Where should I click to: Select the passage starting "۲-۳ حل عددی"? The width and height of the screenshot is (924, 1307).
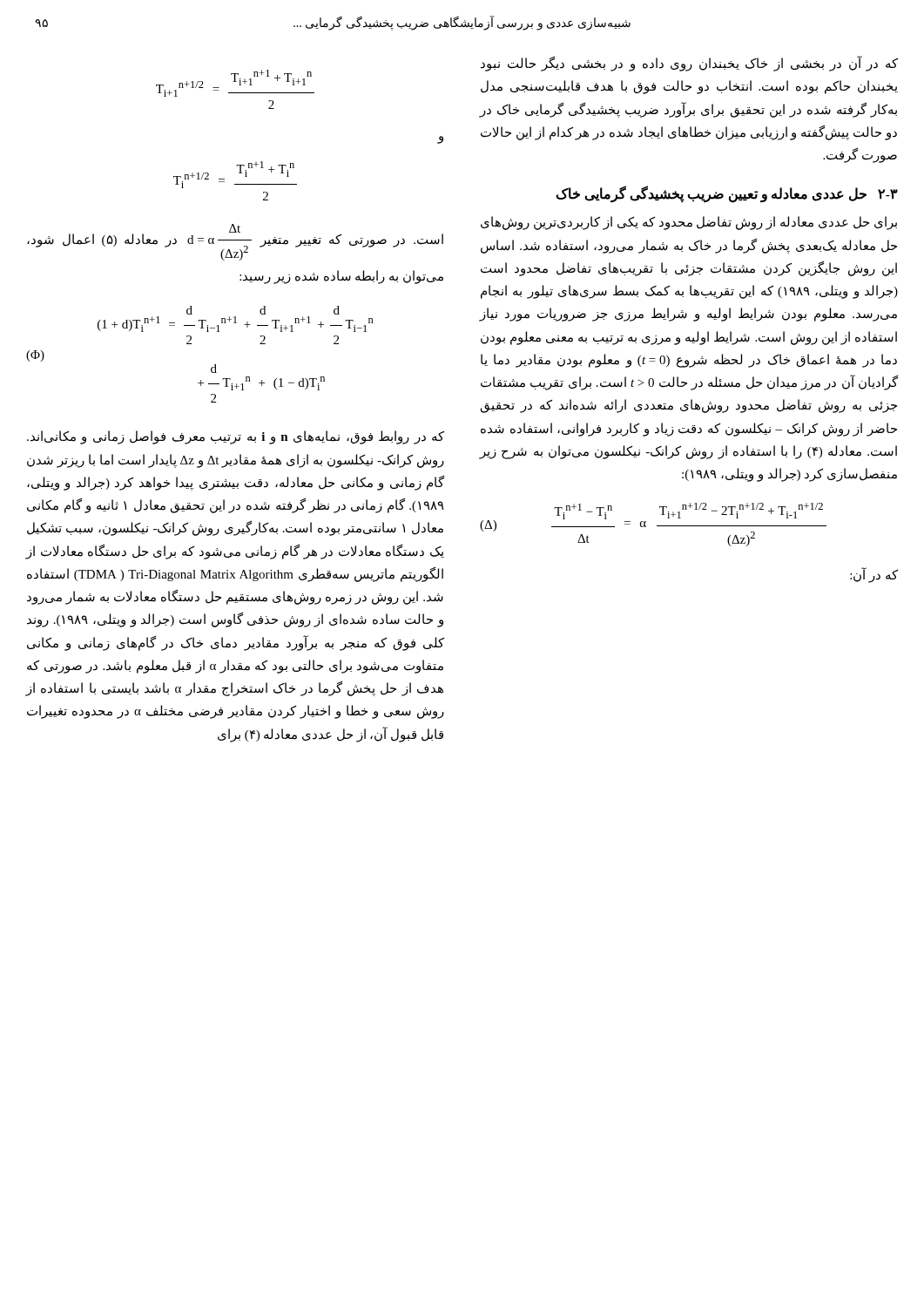[x=727, y=194]
